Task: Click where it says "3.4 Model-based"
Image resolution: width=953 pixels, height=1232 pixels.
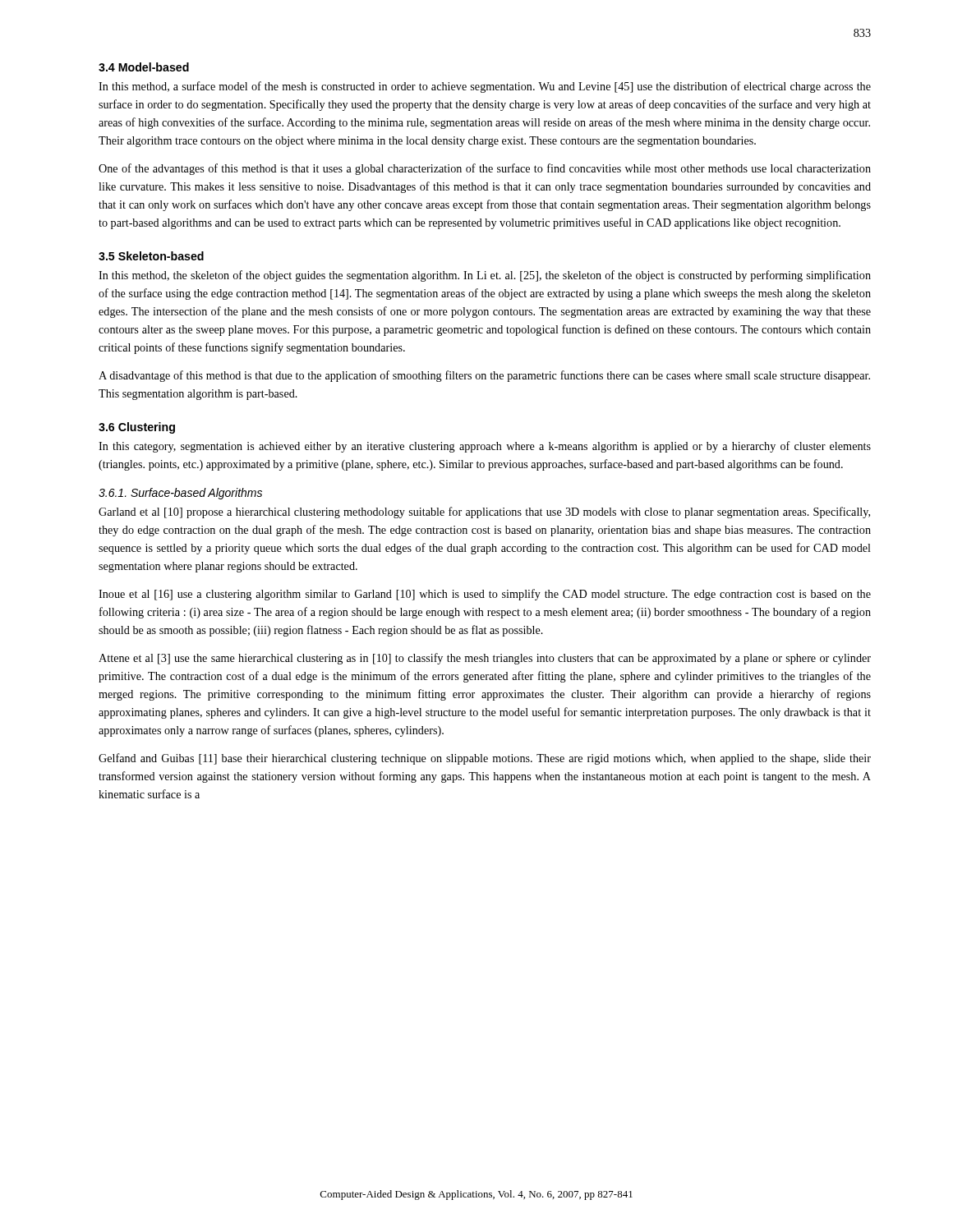Action: [x=144, y=67]
